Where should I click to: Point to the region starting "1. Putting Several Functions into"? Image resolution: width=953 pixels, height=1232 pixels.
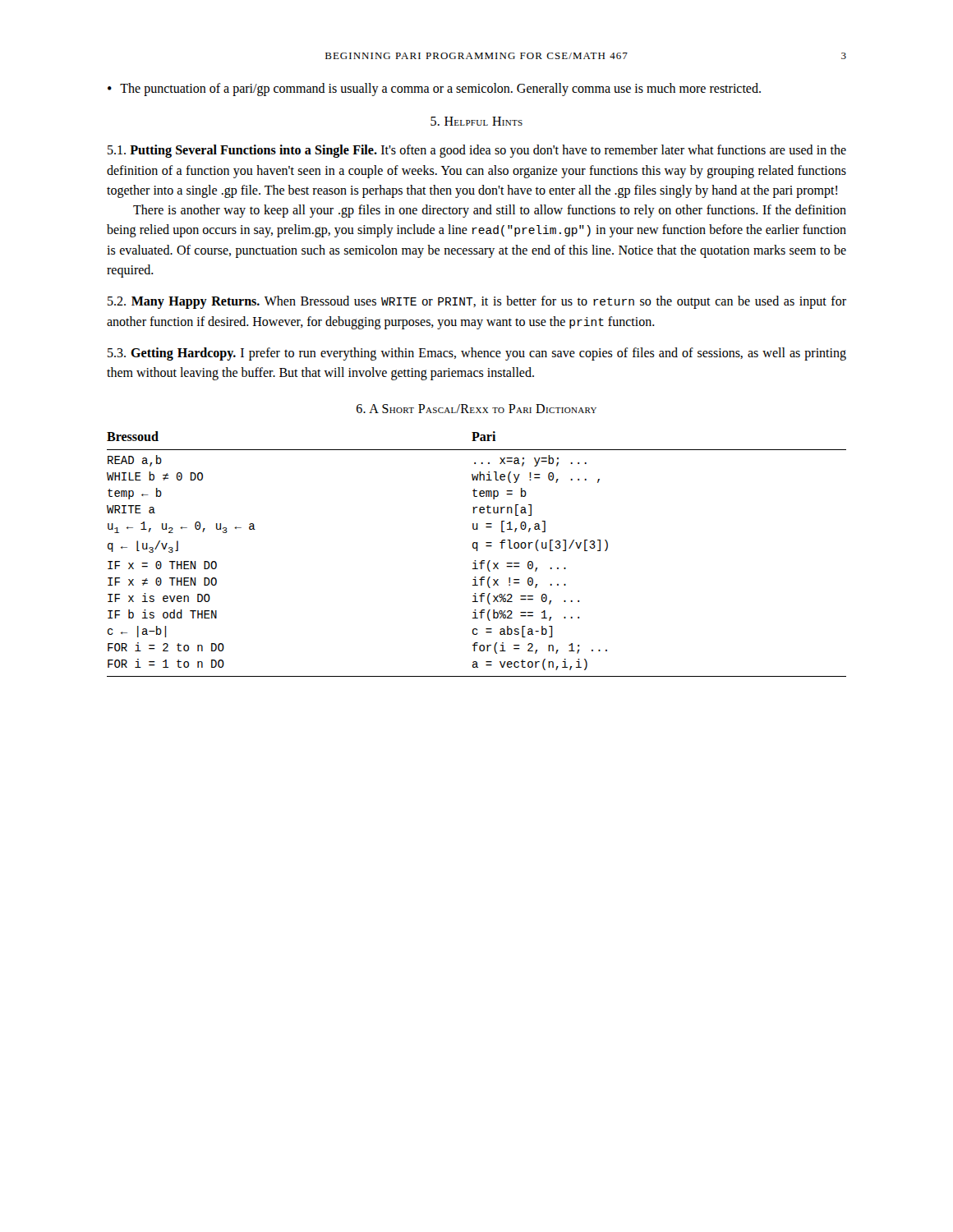pos(476,210)
